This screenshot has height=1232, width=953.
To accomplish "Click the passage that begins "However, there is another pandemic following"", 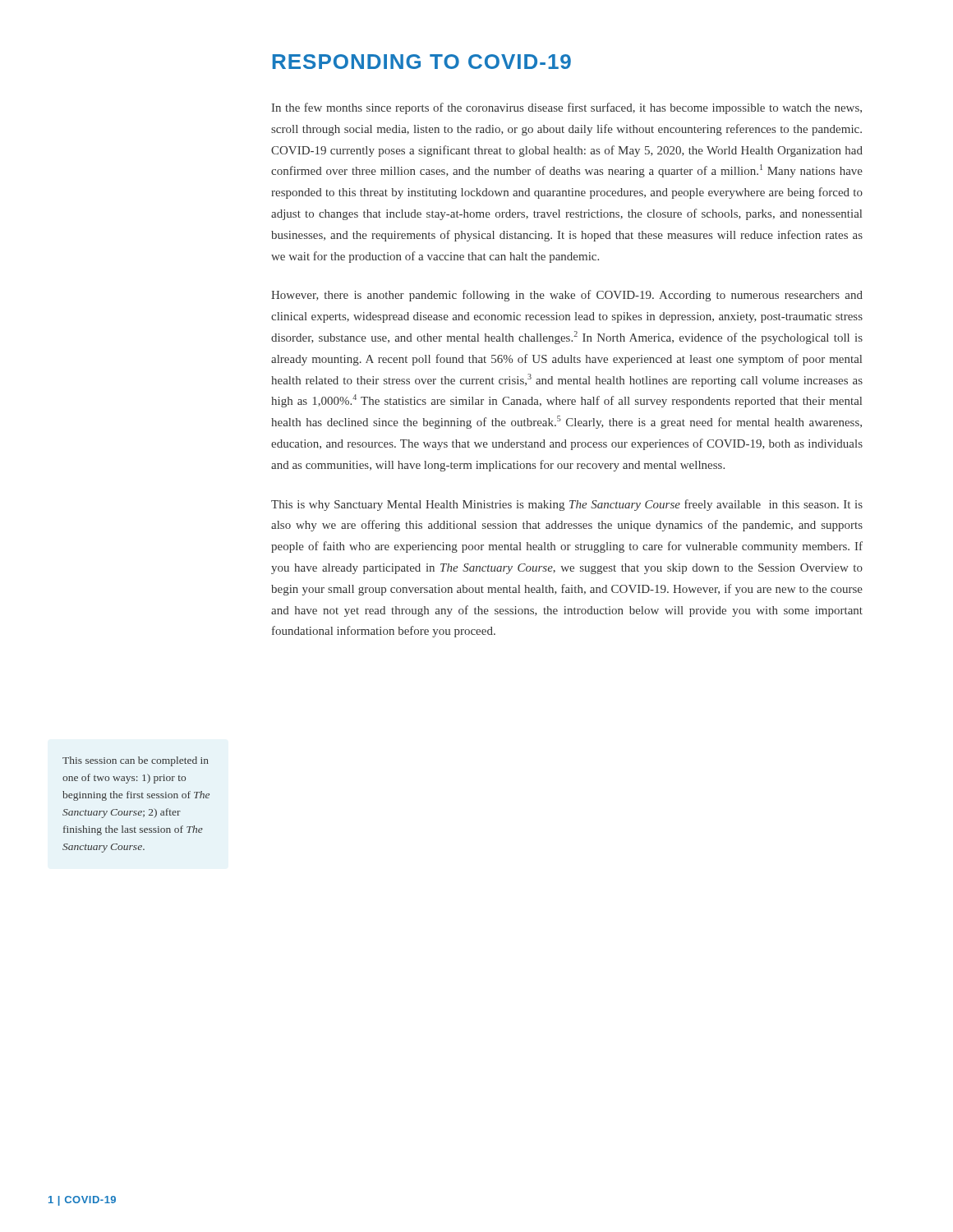I will point(567,380).
